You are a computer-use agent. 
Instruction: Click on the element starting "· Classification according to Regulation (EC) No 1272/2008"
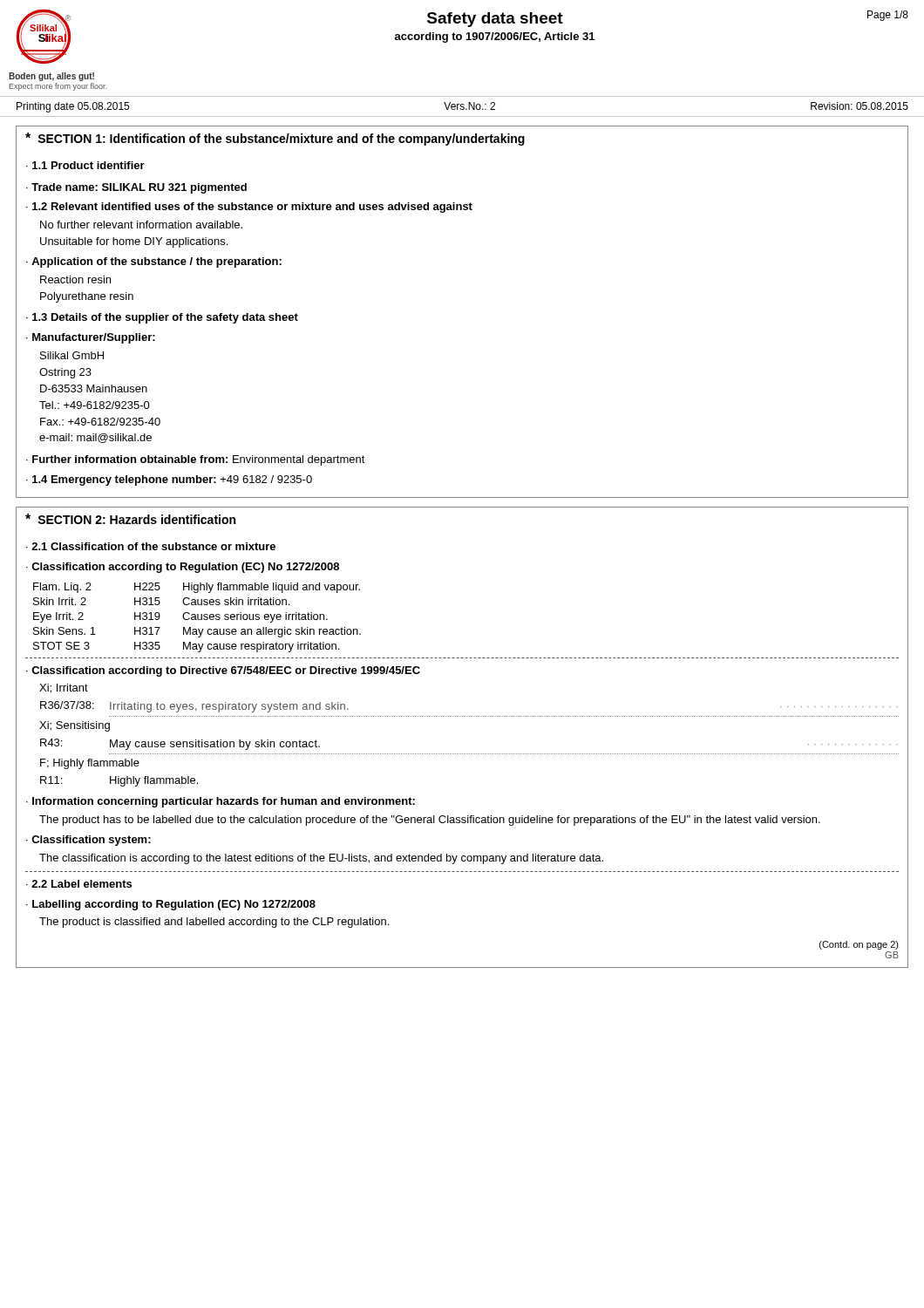tap(182, 566)
